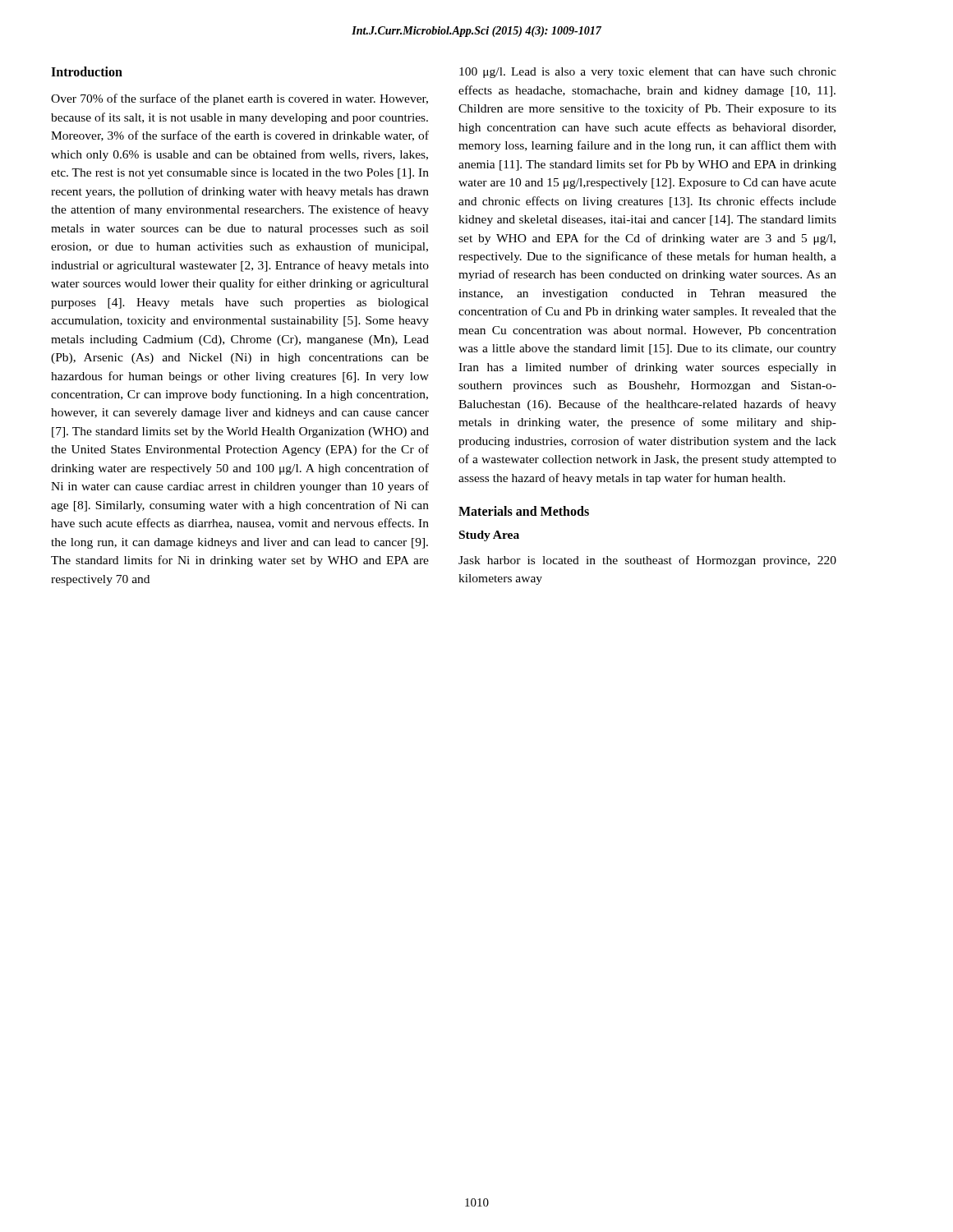Where is the passage that starts "100 μg/l. Lead is"?

(x=647, y=274)
